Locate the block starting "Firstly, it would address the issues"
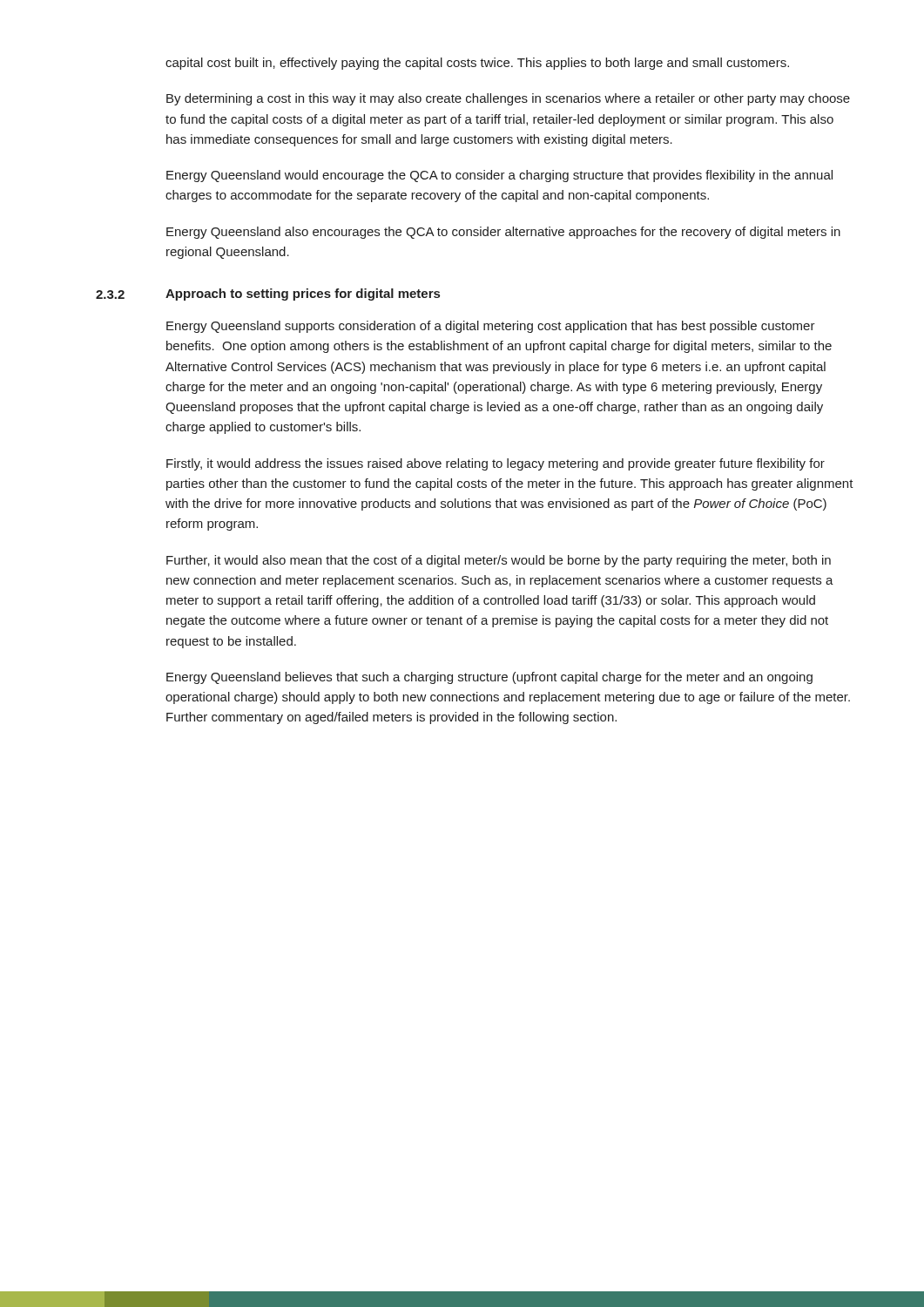Screen dimensions: 1307x924 [509, 493]
